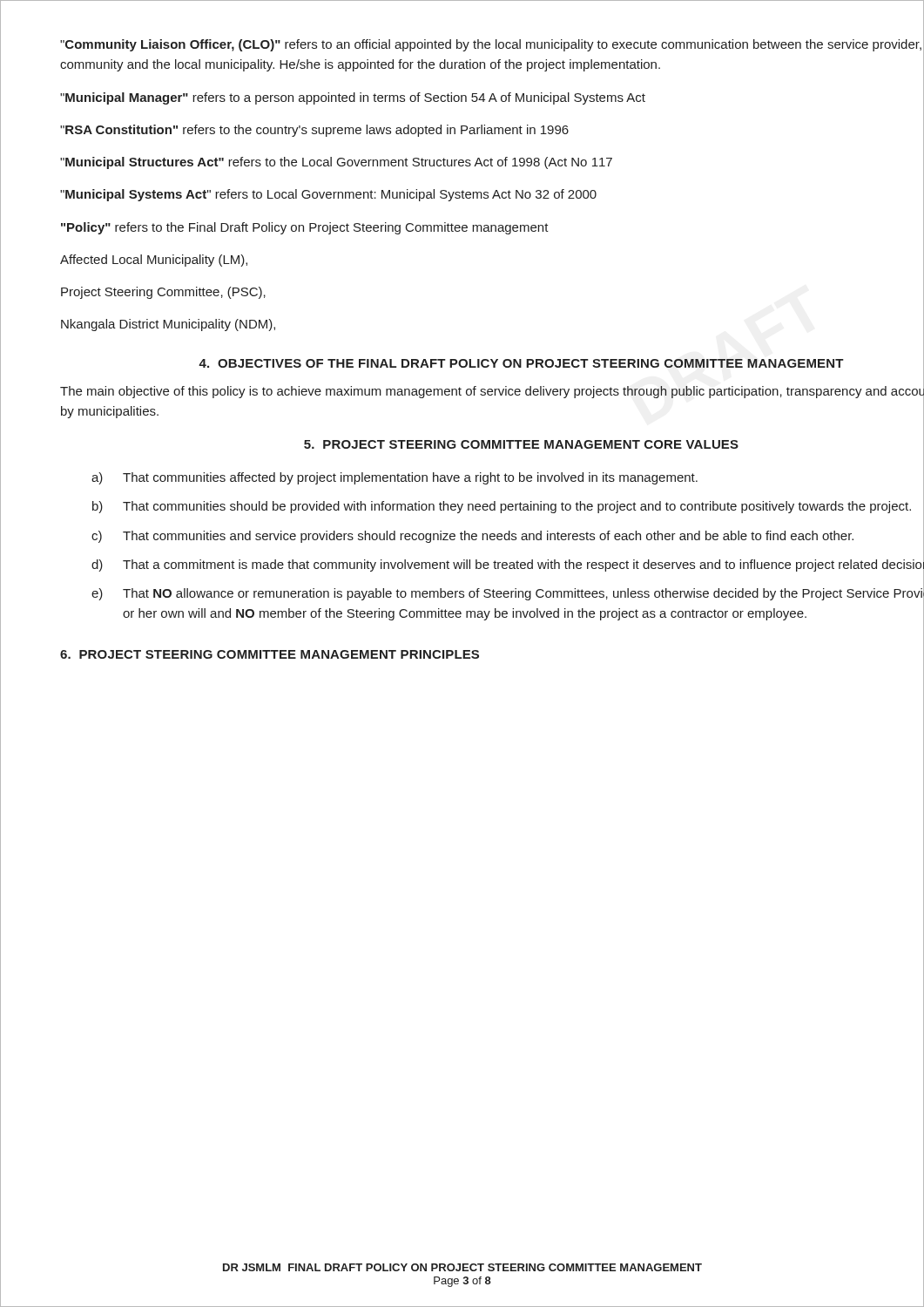Select the text block that reads "The main objective of this"
Screen dimensions: 1307x924
tap(492, 400)
